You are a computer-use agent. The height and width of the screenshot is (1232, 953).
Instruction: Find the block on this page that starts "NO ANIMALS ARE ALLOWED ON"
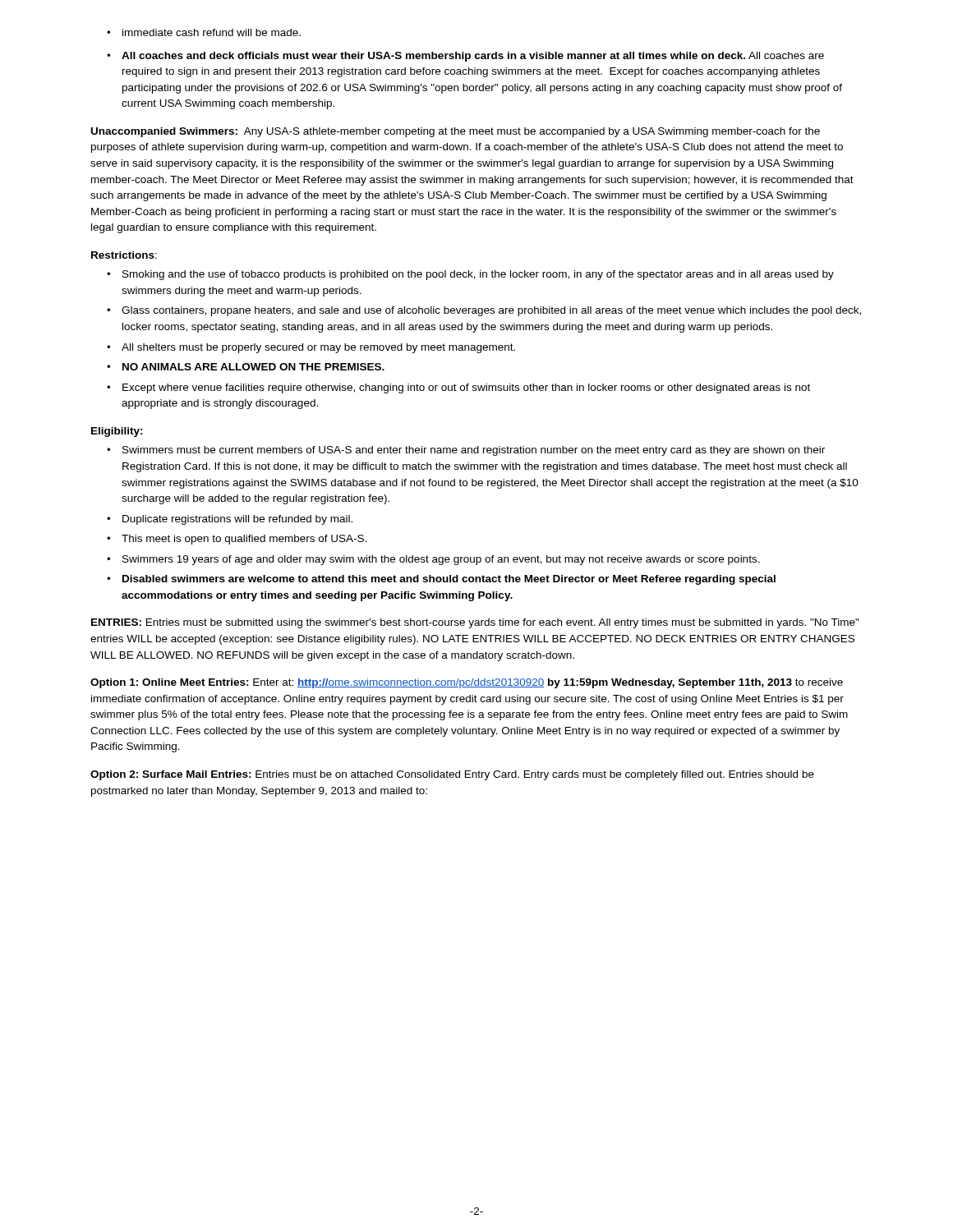point(246,367)
